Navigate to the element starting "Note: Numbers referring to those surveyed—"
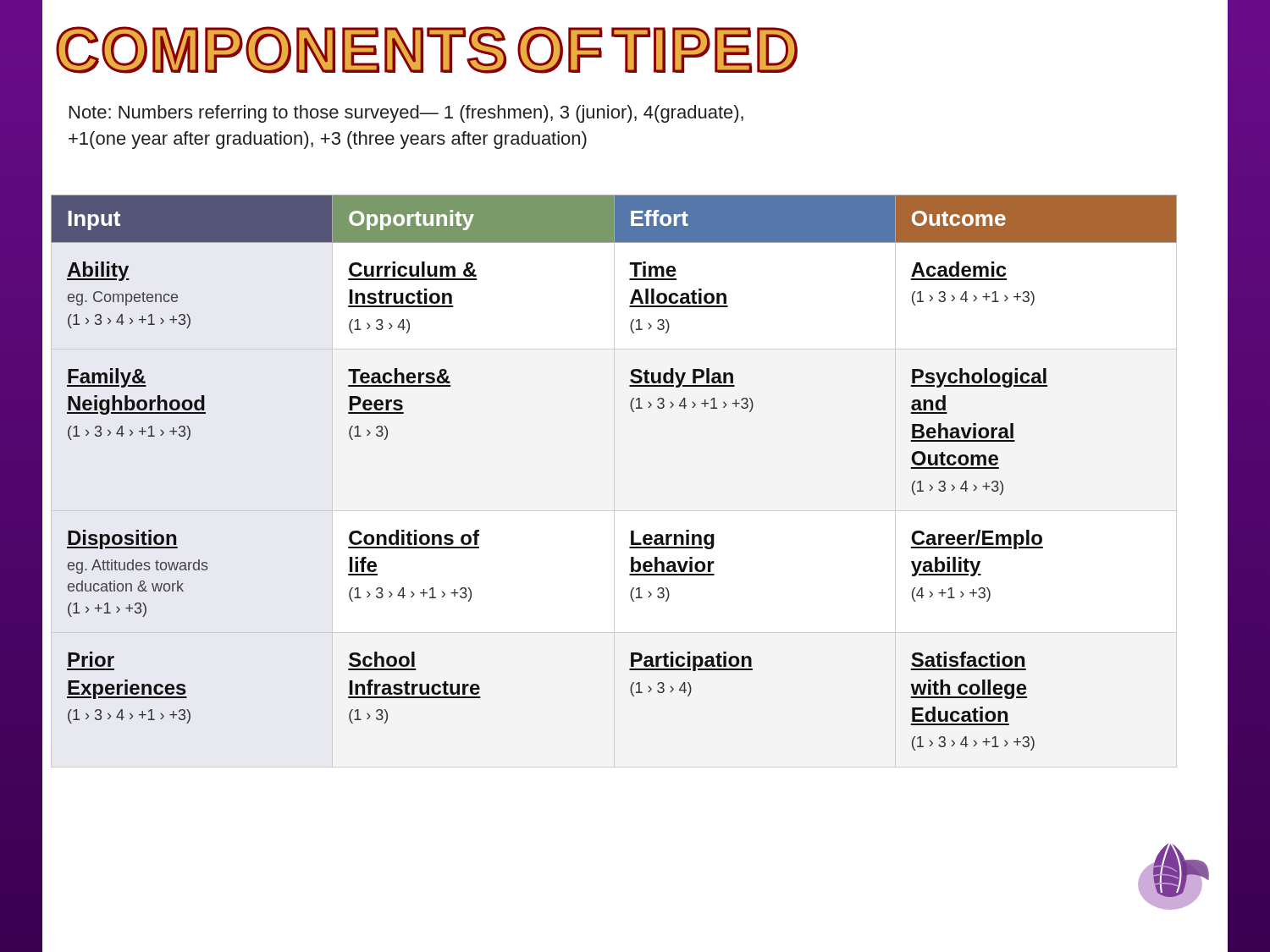The height and width of the screenshot is (952, 1270). point(406,125)
